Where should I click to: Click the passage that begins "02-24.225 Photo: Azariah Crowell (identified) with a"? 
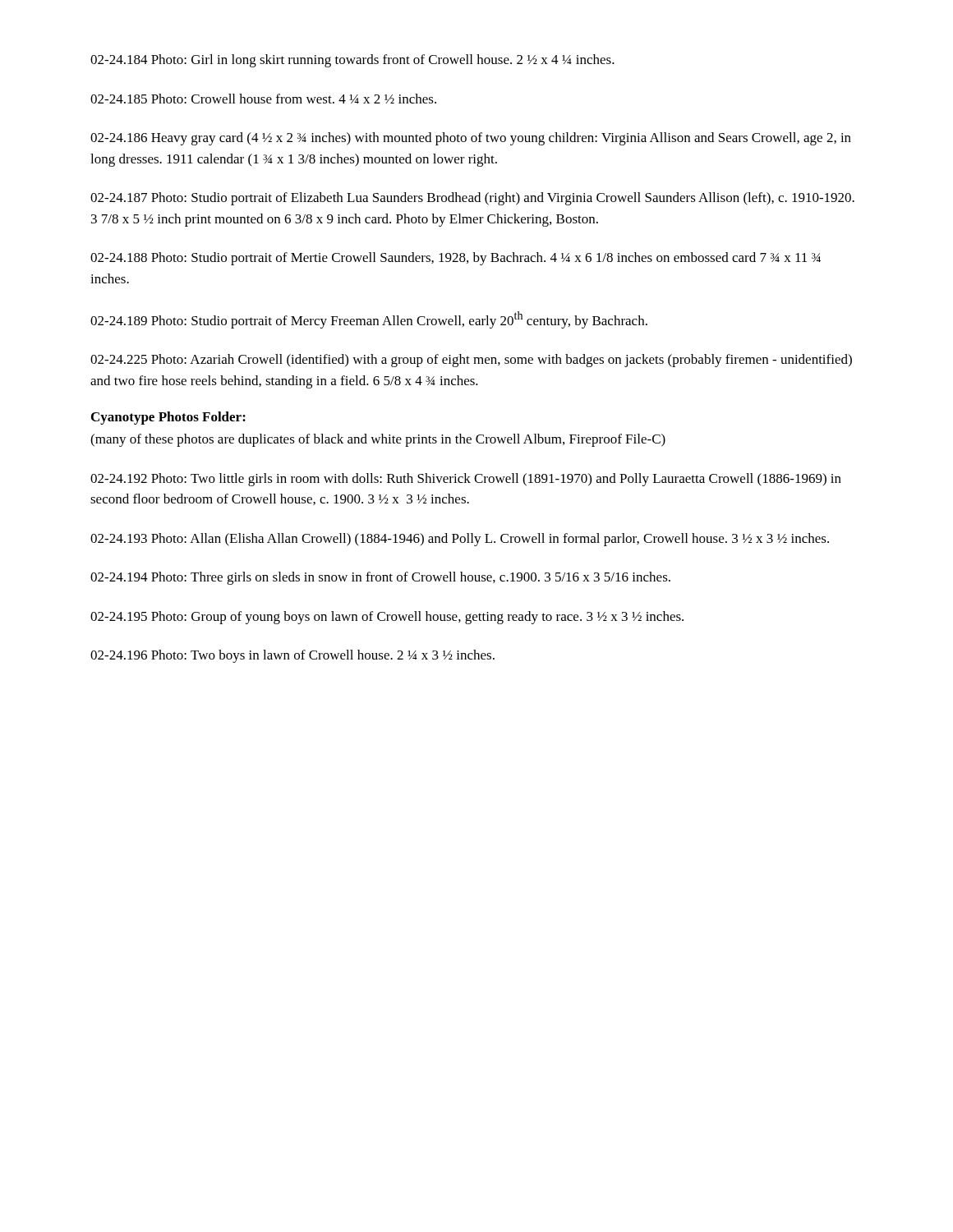(x=471, y=370)
